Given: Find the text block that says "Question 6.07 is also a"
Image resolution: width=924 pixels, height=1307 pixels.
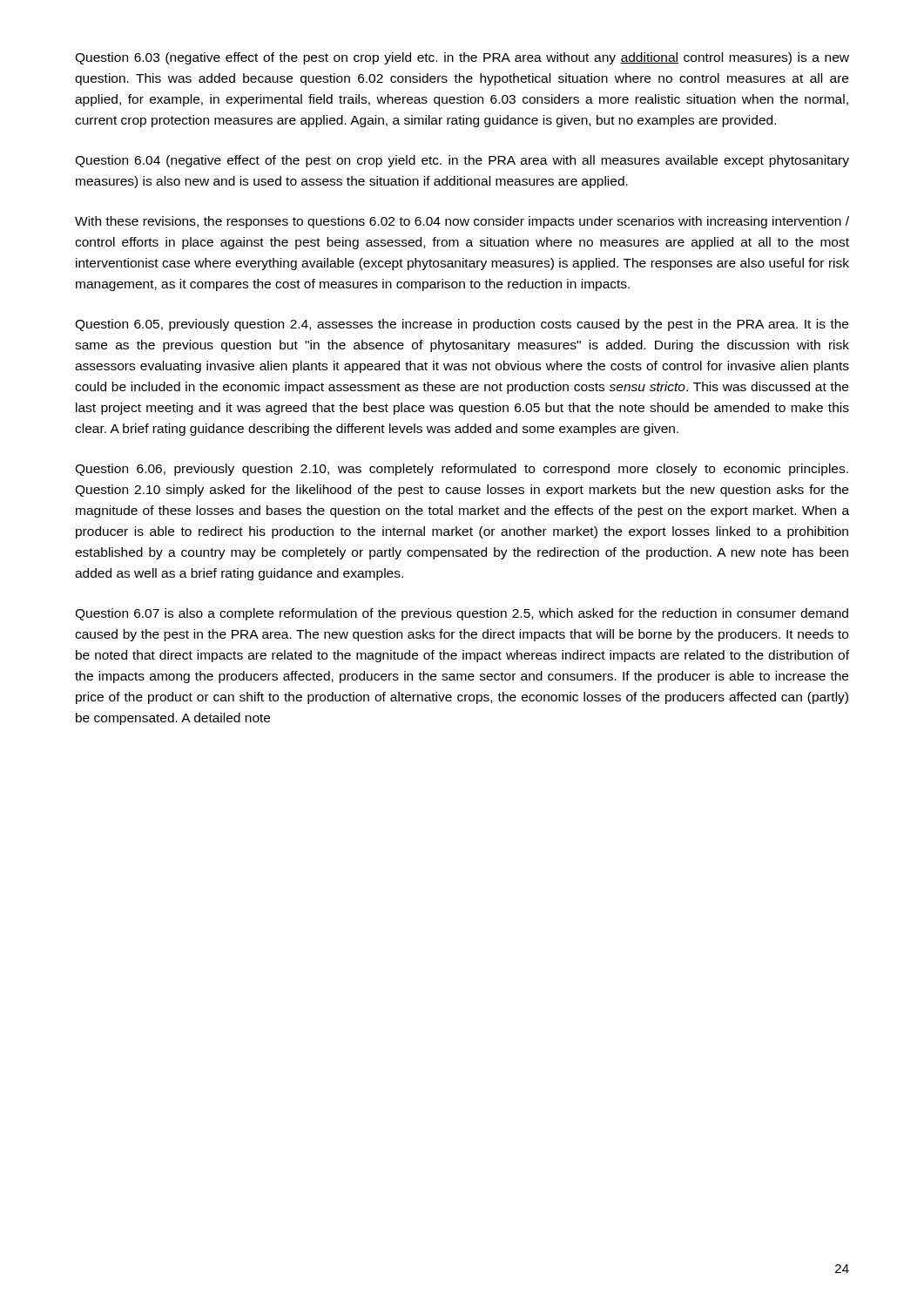Looking at the screenshot, I should coord(462,666).
